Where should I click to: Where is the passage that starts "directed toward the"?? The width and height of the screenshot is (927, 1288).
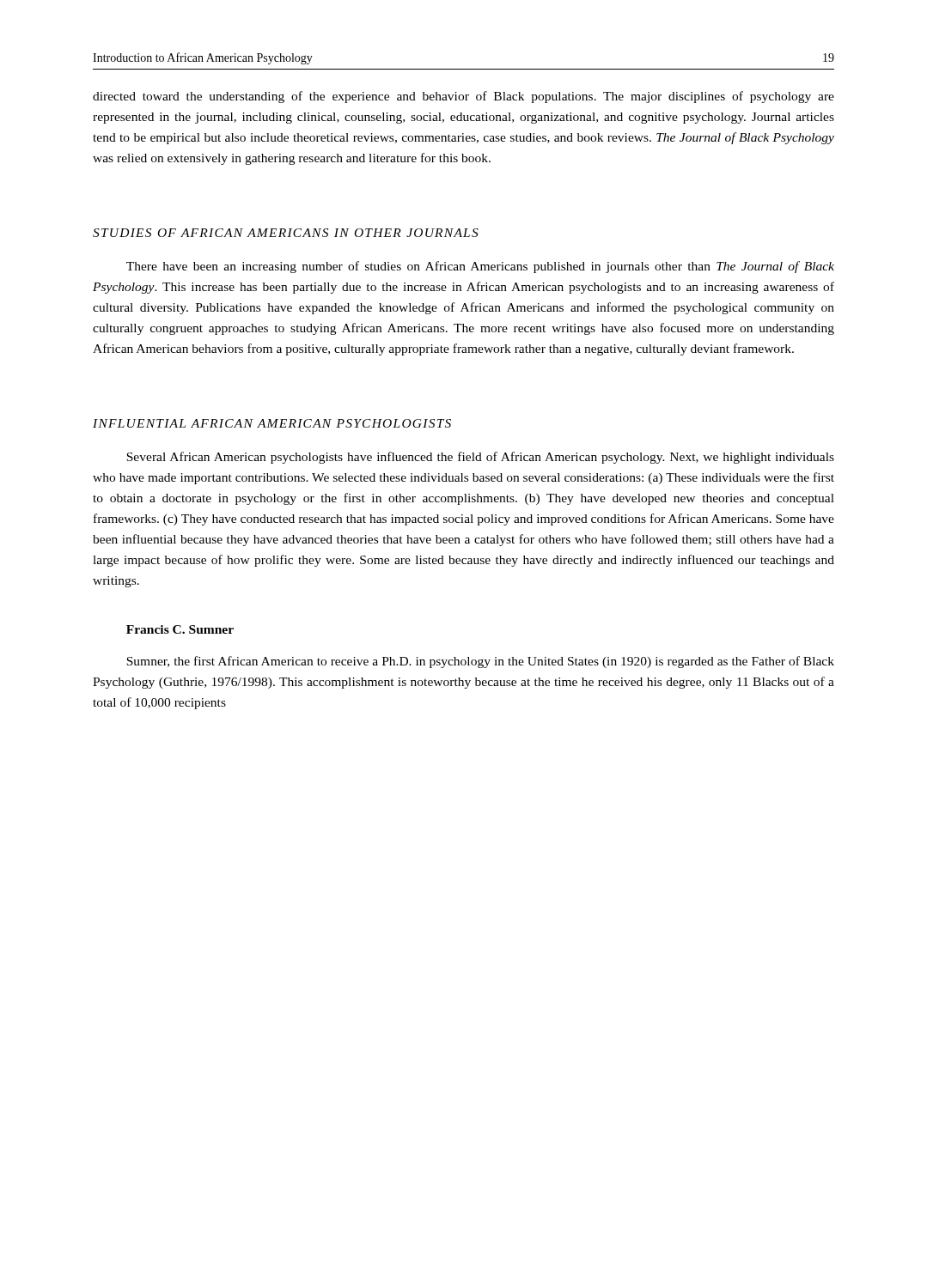point(464,127)
